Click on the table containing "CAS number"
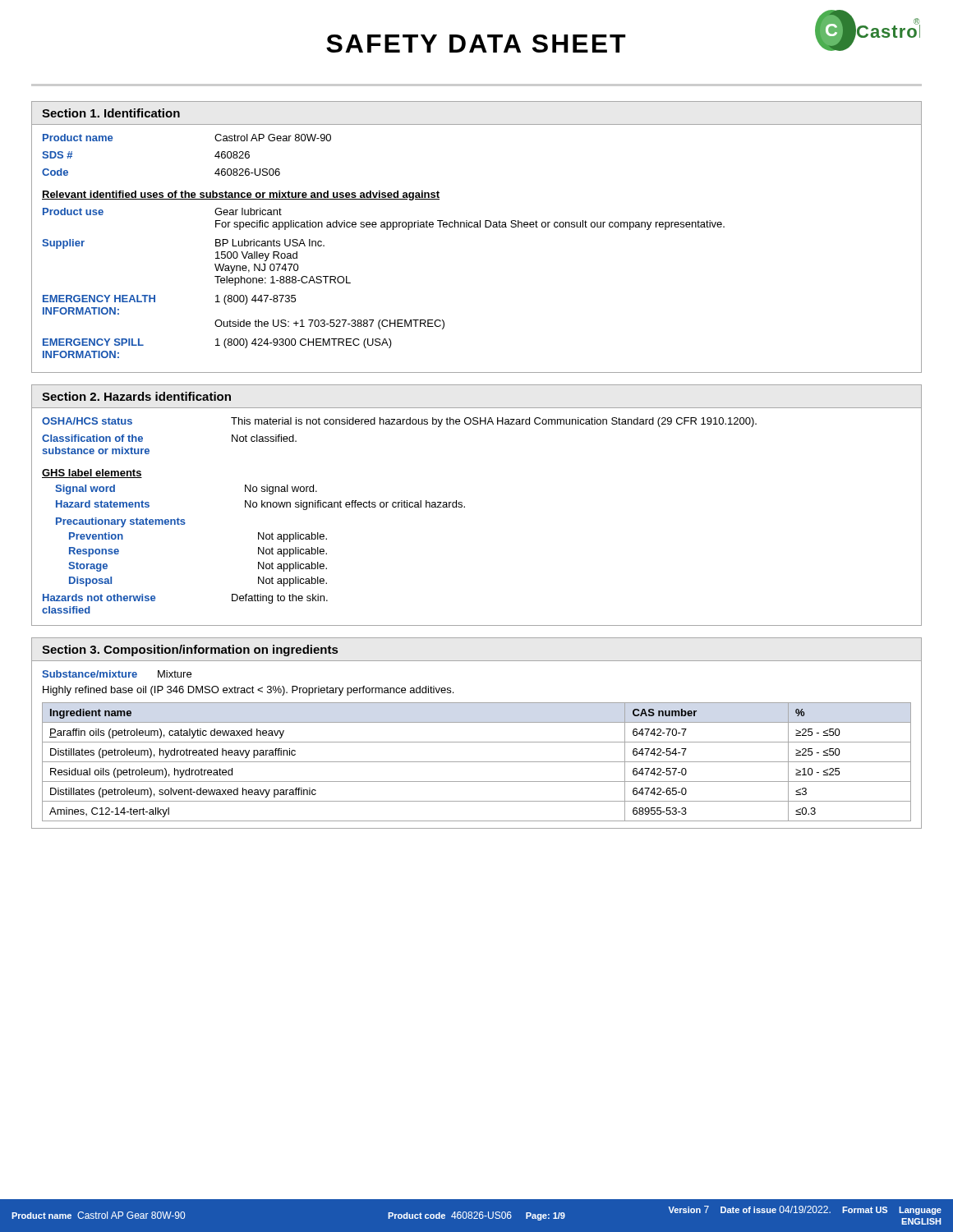 (x=476, y=762)
